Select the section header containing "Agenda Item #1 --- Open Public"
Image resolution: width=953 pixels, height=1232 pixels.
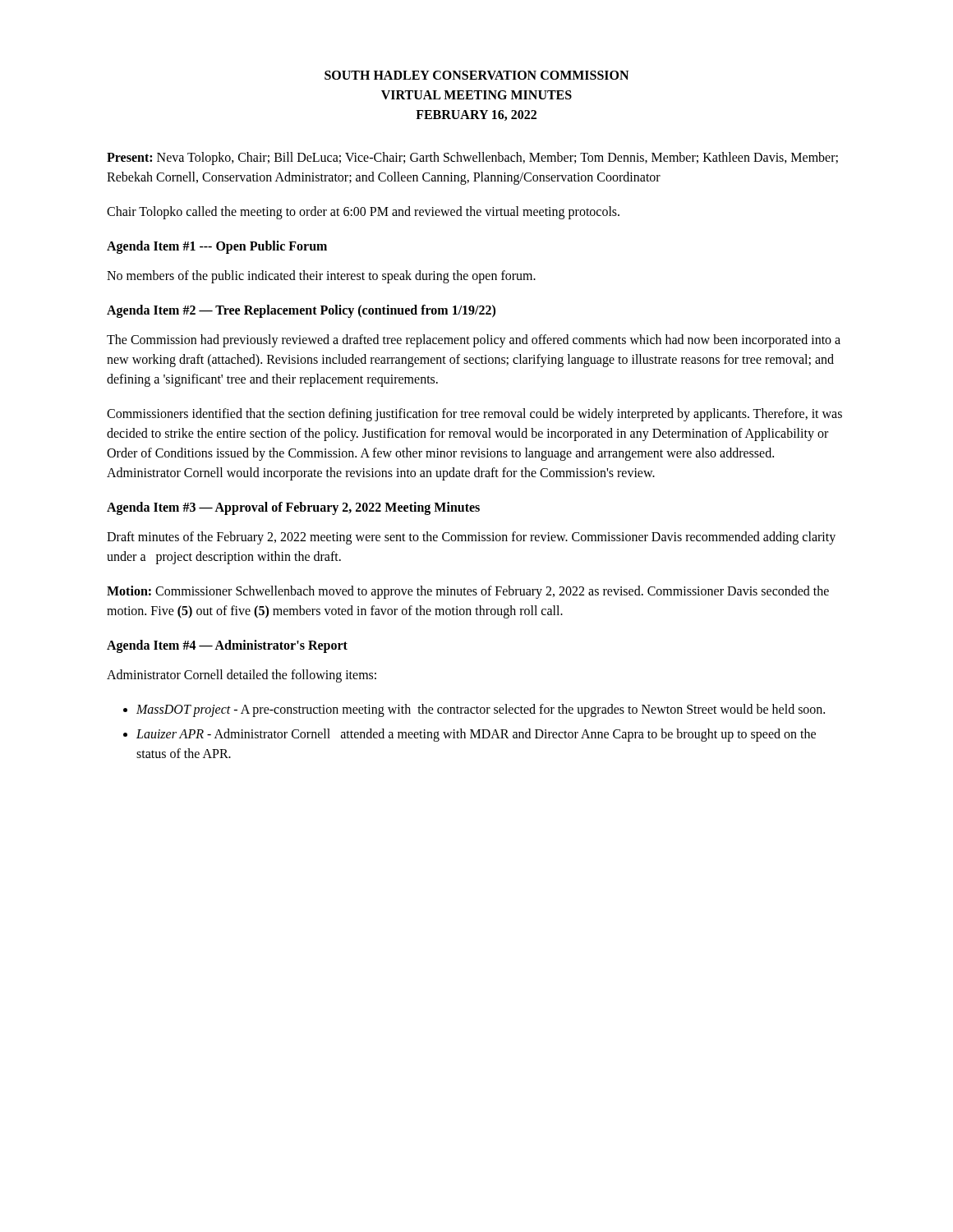tap(217, 246)
